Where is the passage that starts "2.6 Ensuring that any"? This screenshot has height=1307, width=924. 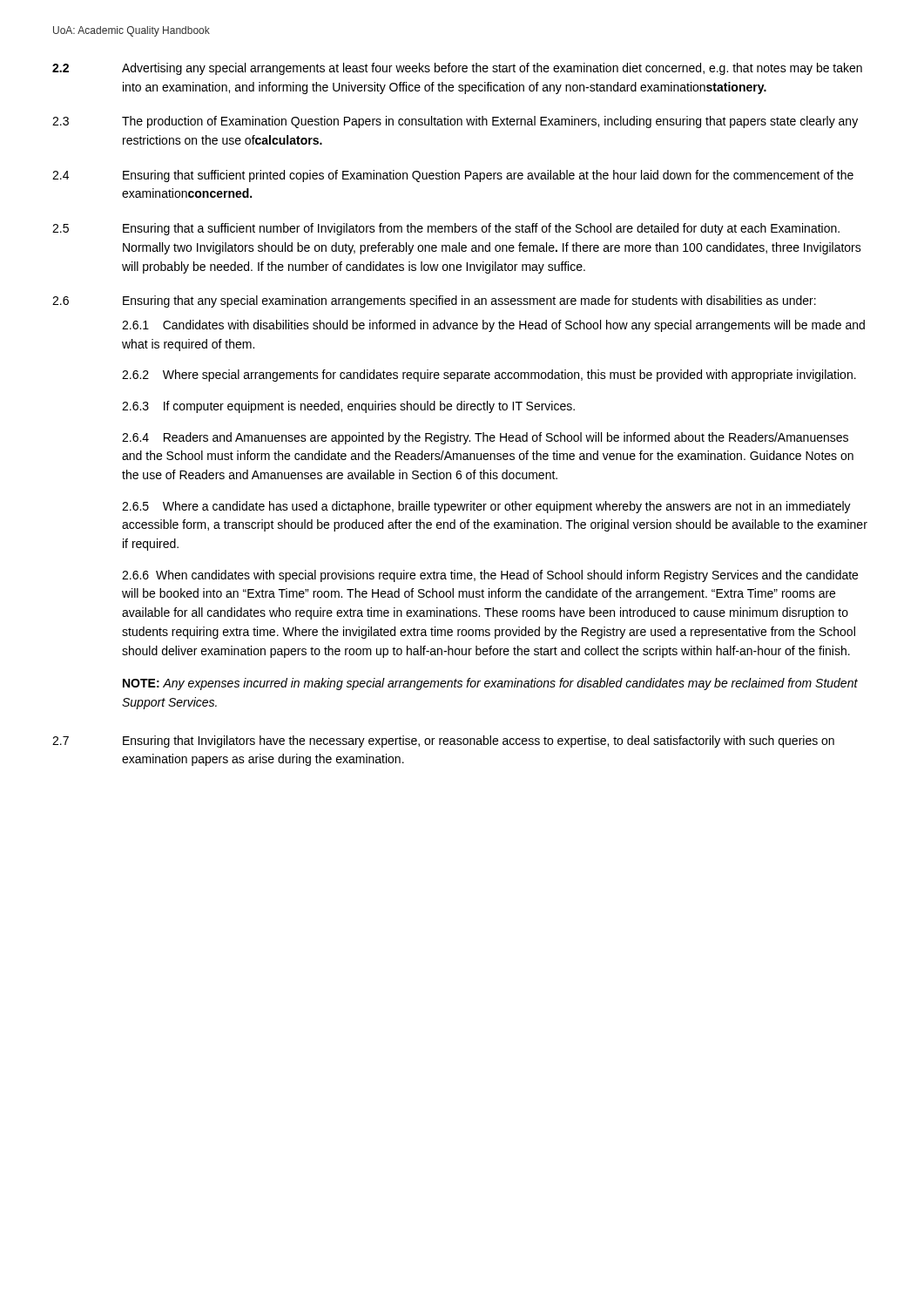click(462, 302)
